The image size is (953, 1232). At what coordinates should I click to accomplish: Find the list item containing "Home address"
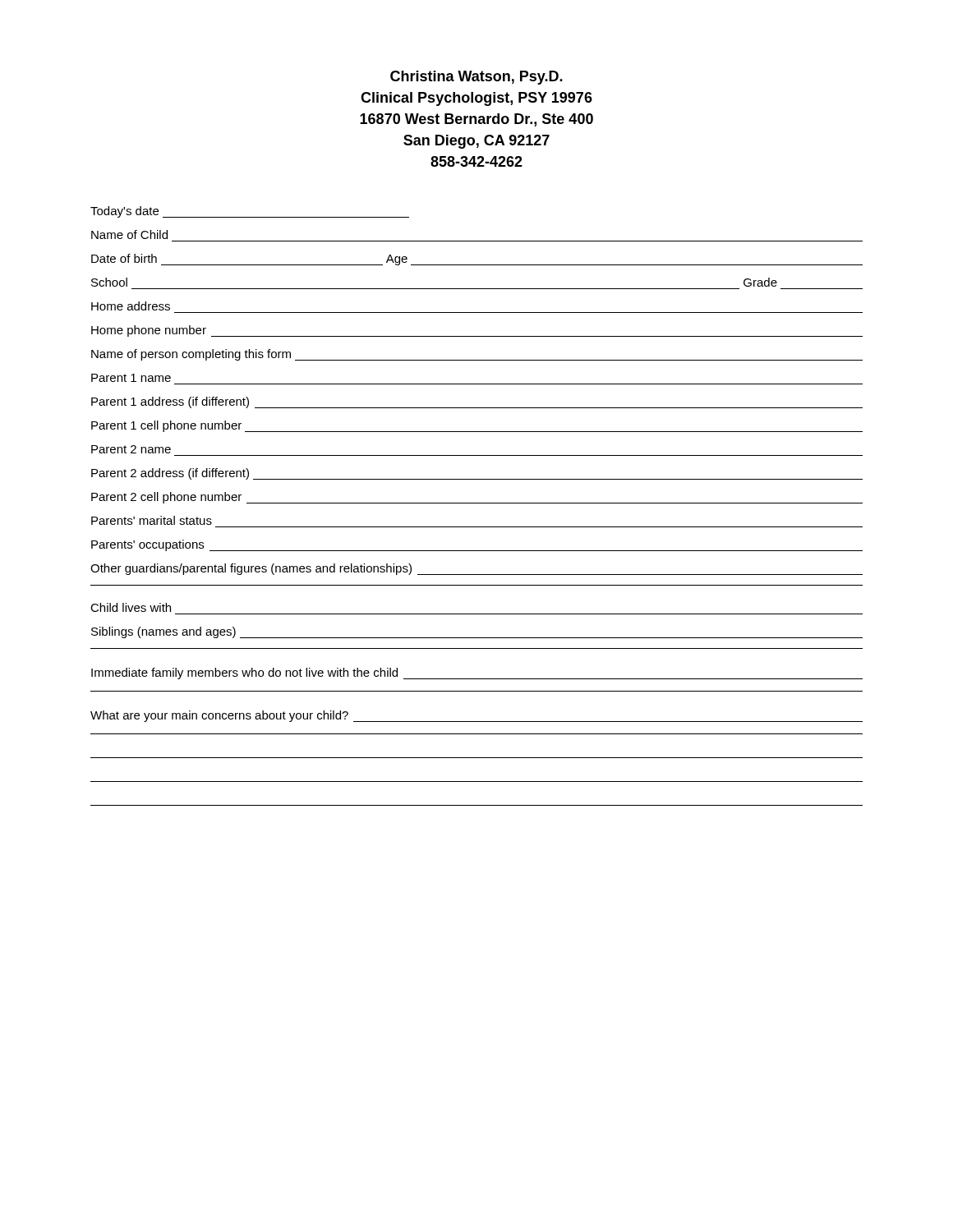coord(476,306)
